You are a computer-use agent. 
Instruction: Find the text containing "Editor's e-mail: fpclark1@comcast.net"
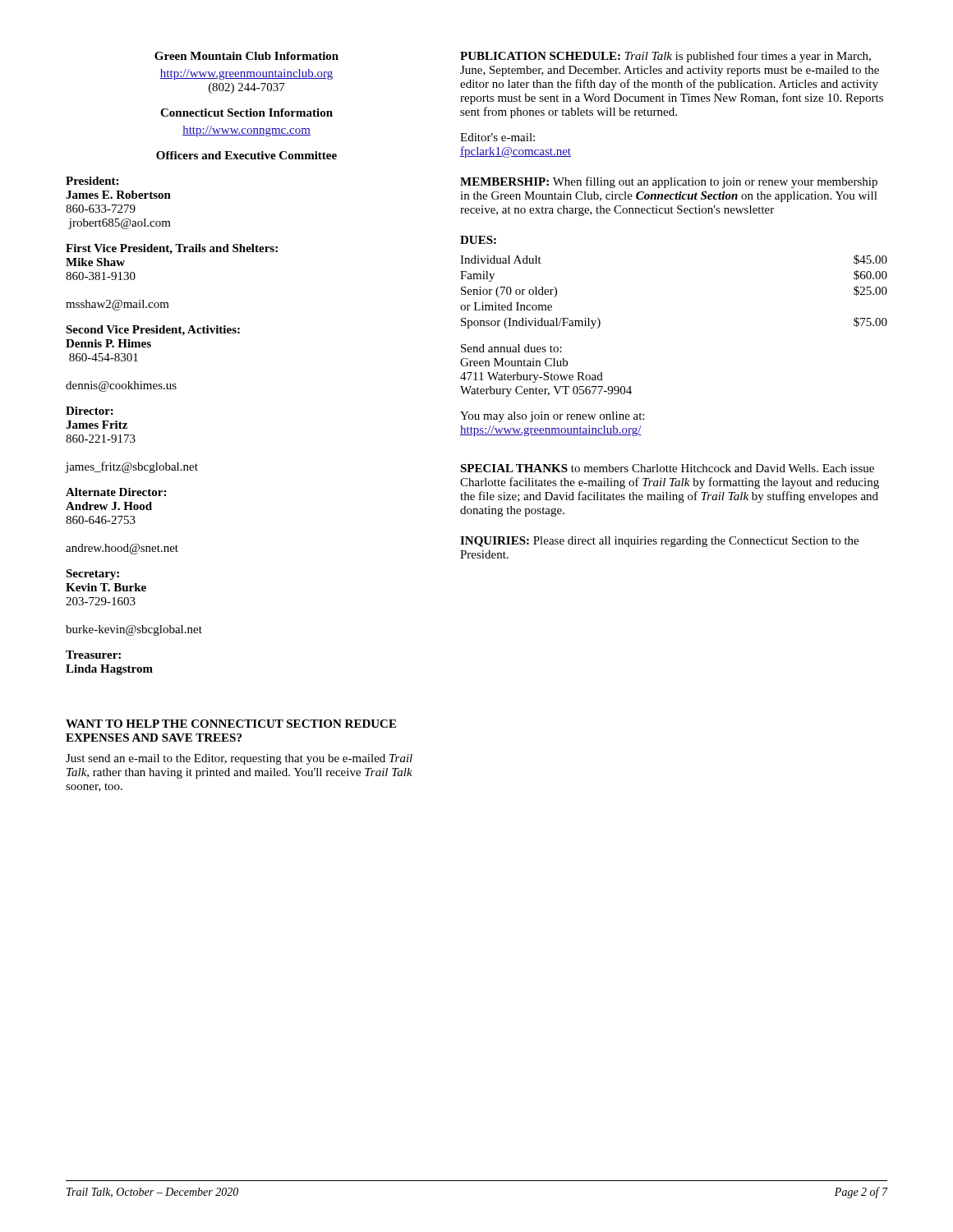(x=516, y=144)
